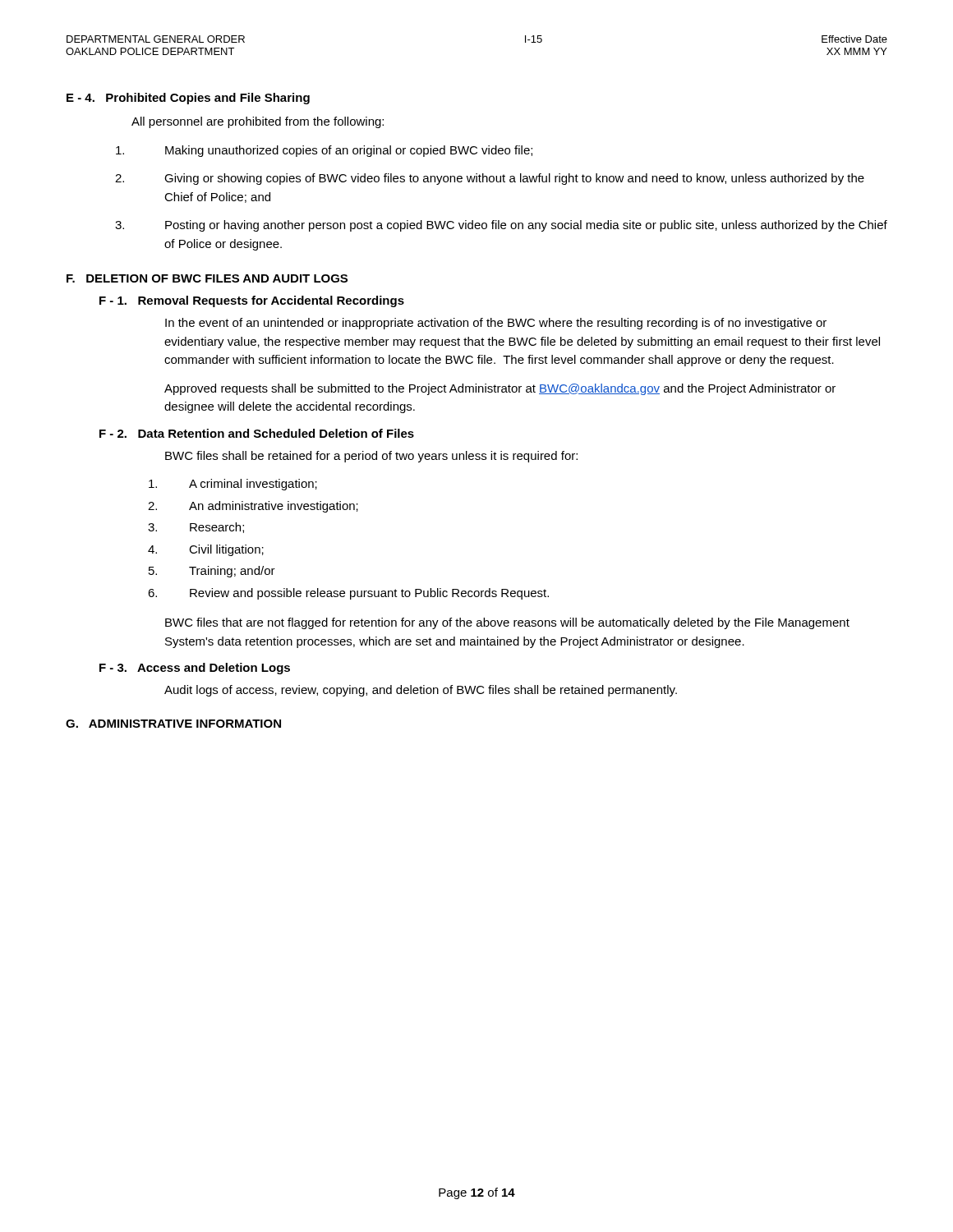Select the text starting "6. Review and possible release pursuant to Public"

pos(349,593)
